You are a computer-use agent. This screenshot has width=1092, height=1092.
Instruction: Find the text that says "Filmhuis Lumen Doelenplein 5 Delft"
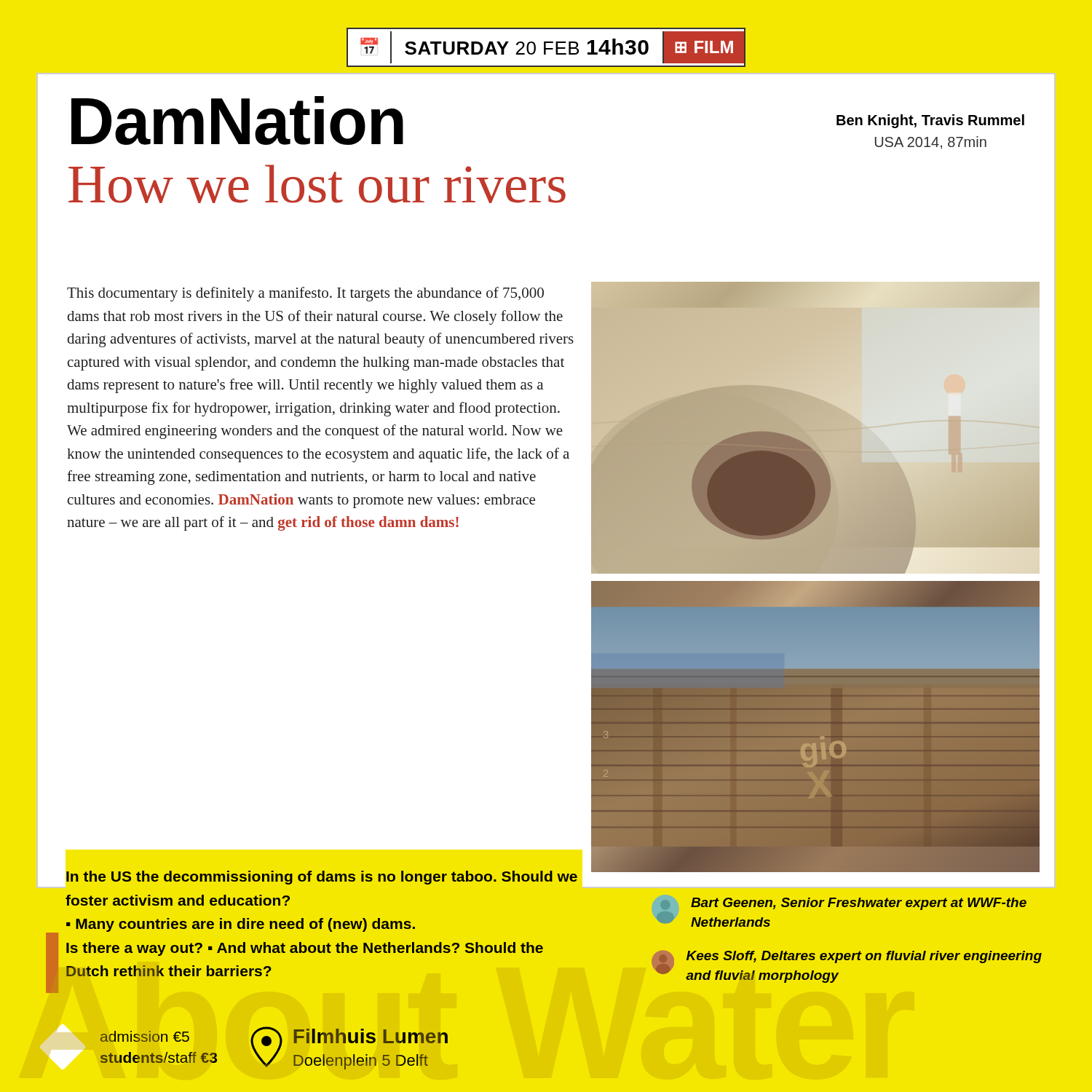point(371,1047)
